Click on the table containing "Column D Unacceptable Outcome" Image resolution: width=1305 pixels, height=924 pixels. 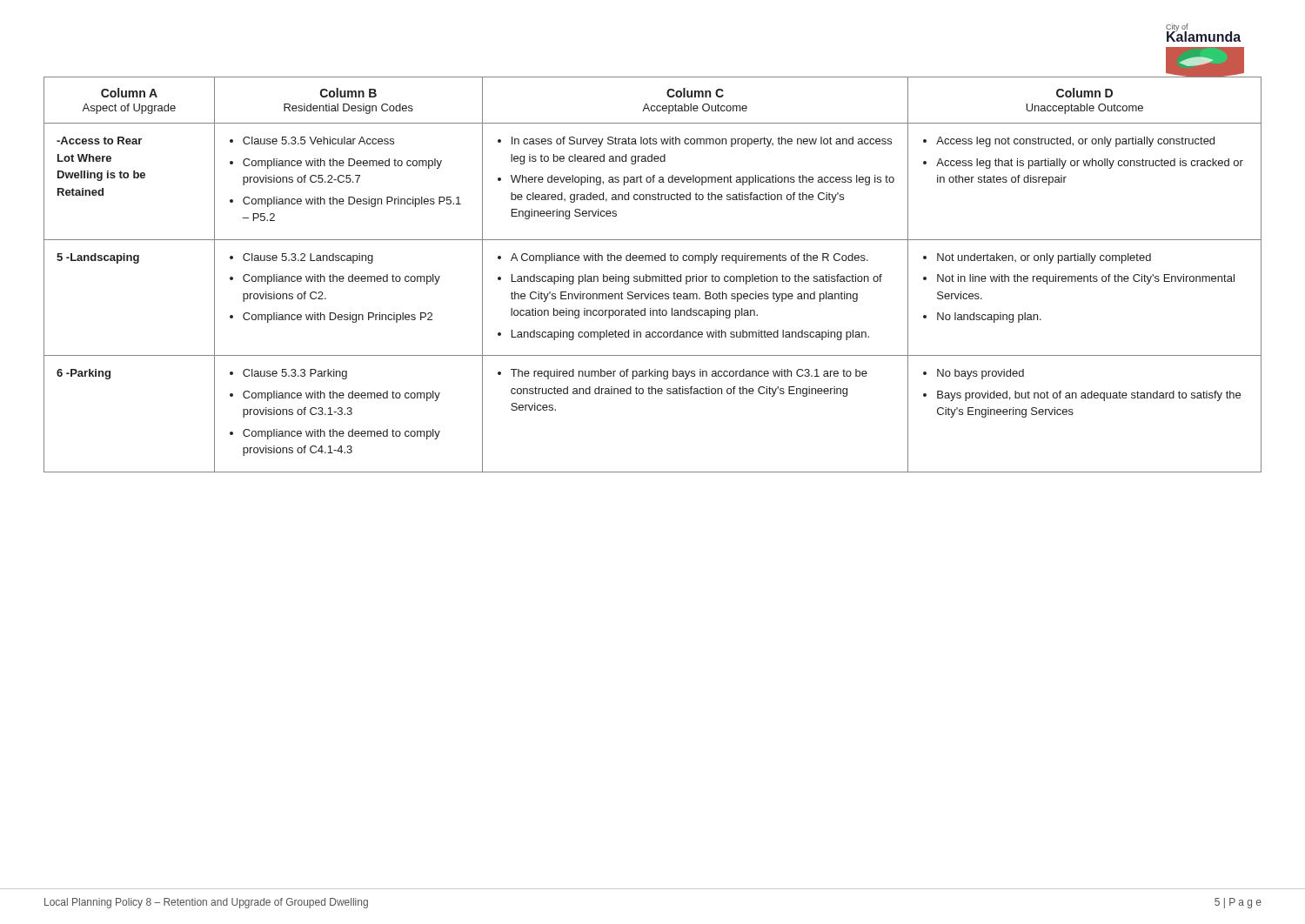[652, 466]
